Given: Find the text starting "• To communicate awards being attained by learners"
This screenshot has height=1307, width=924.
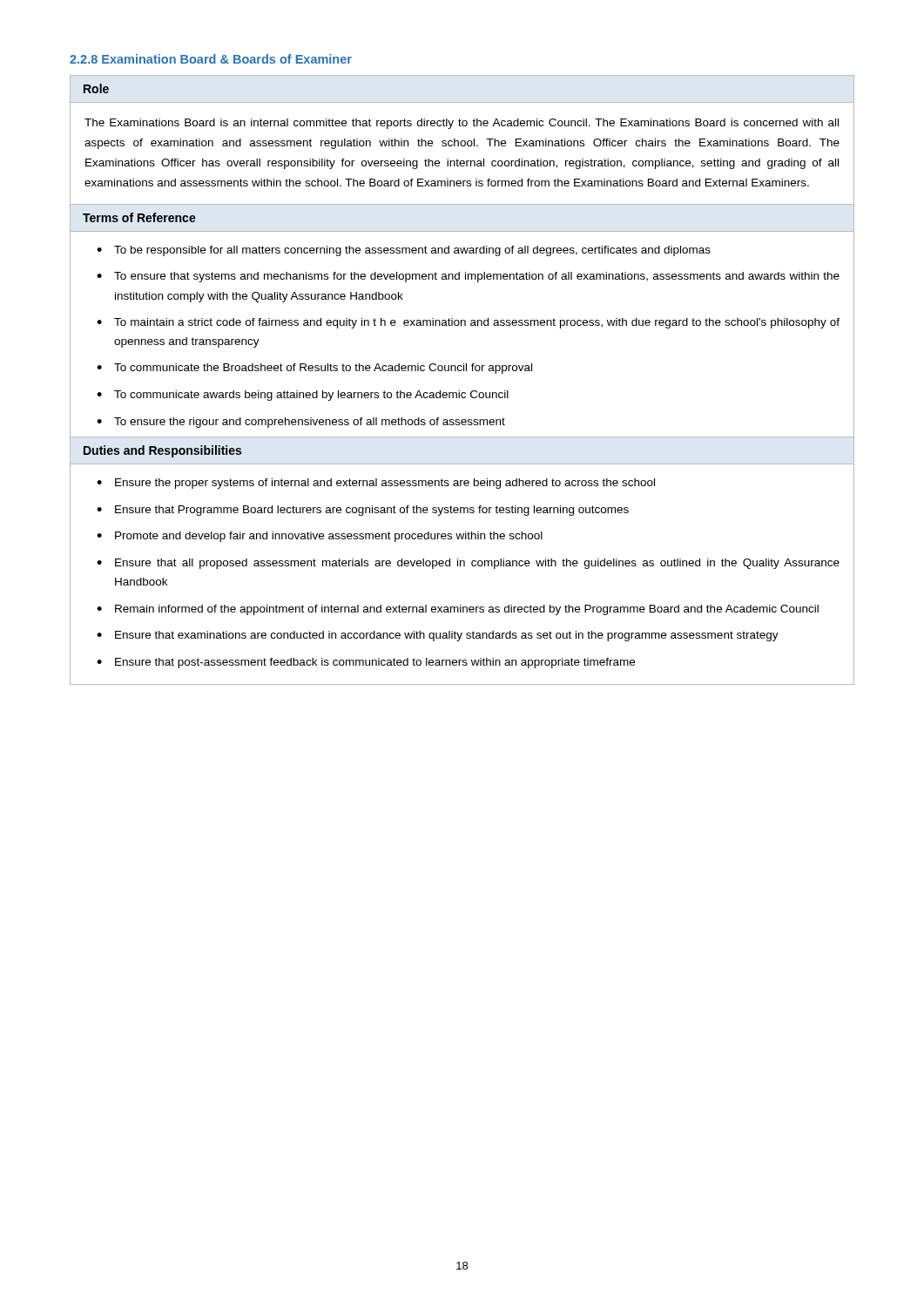Looking at the screenshot, I should 468,395.
